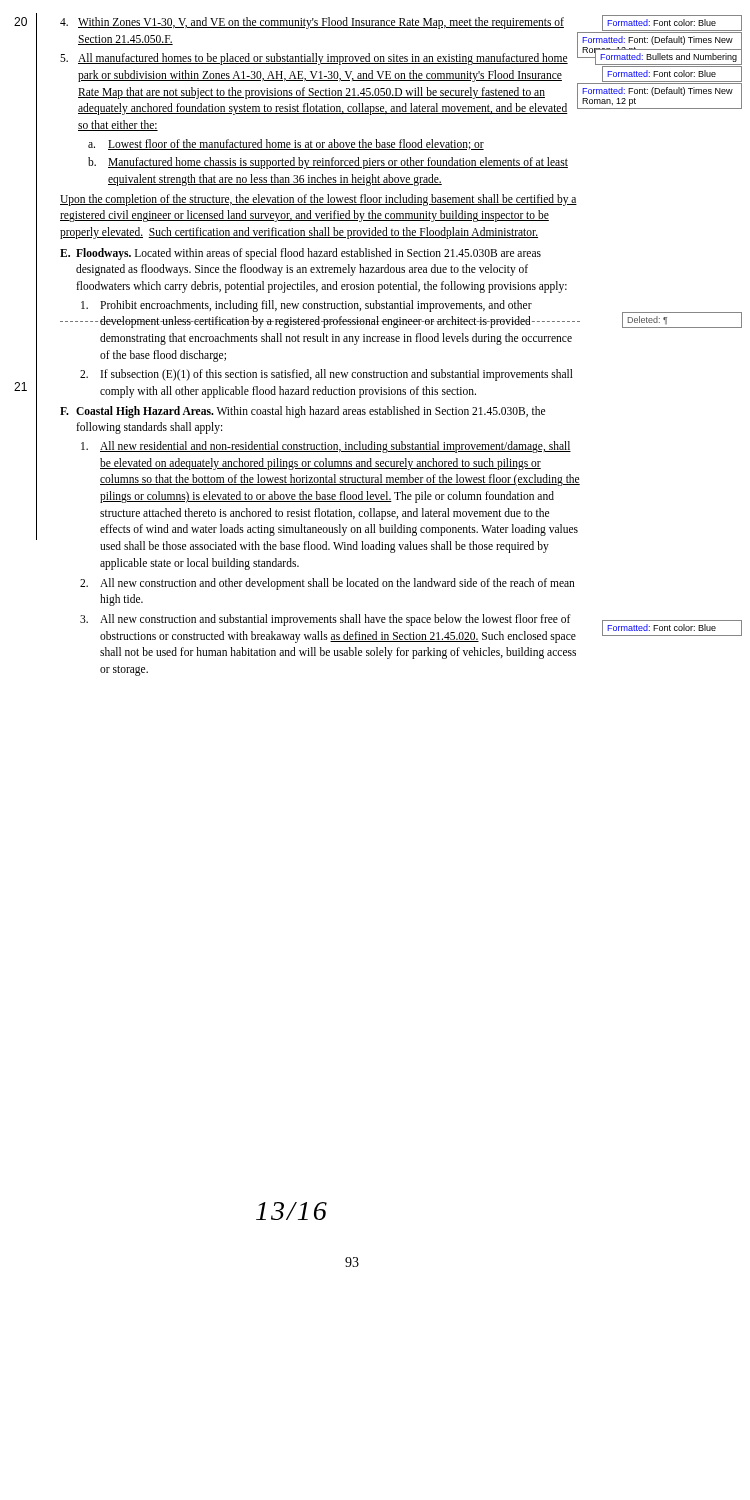Navigate to the text starting "All new residential and non-residential construction,"

(330, 505)
